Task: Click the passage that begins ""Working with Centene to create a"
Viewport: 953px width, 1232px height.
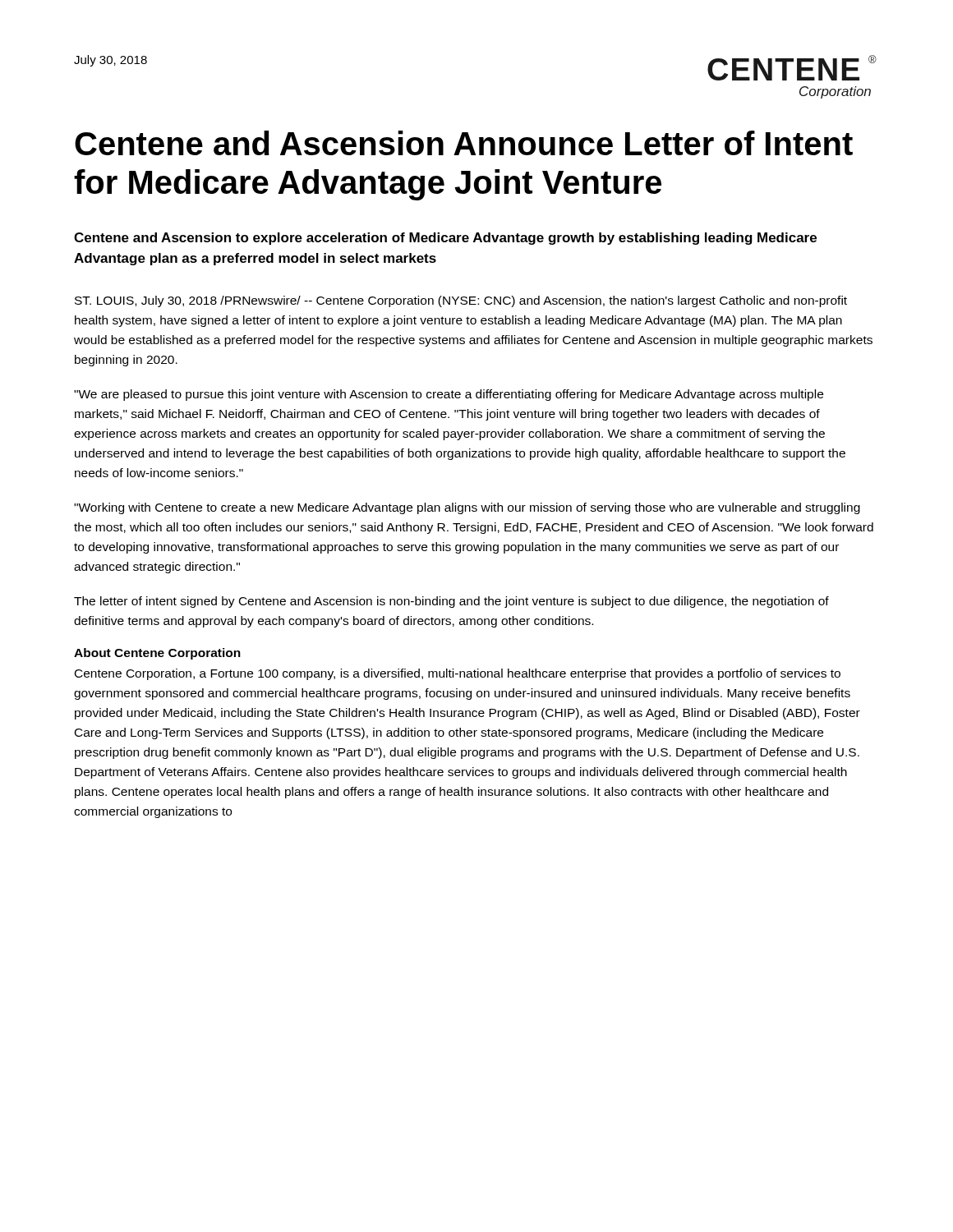Action: pyautogui.click(x=474, y=537)
